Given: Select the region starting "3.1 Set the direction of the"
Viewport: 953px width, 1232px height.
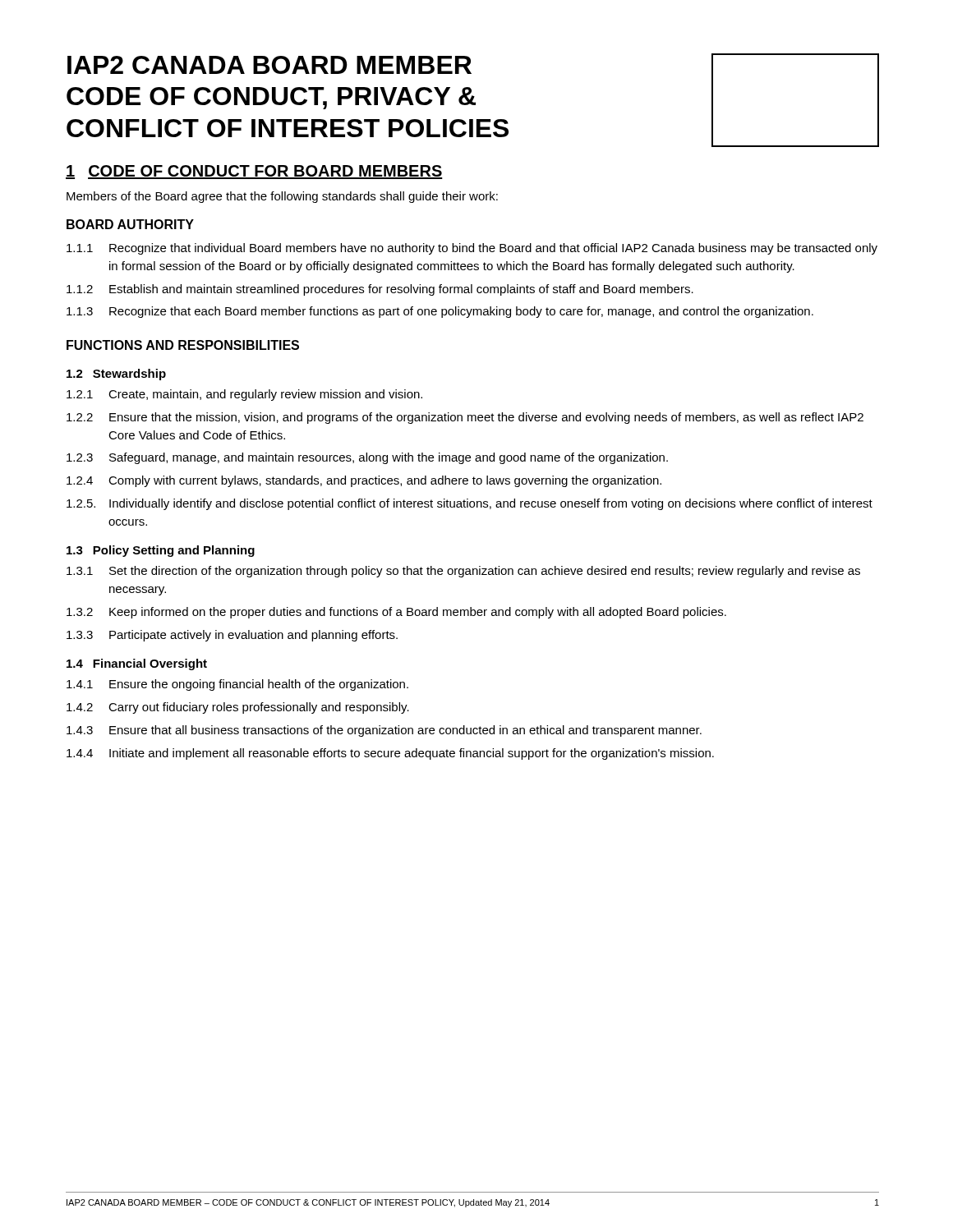Looking at the screenshot, I should tap(472, 580).
